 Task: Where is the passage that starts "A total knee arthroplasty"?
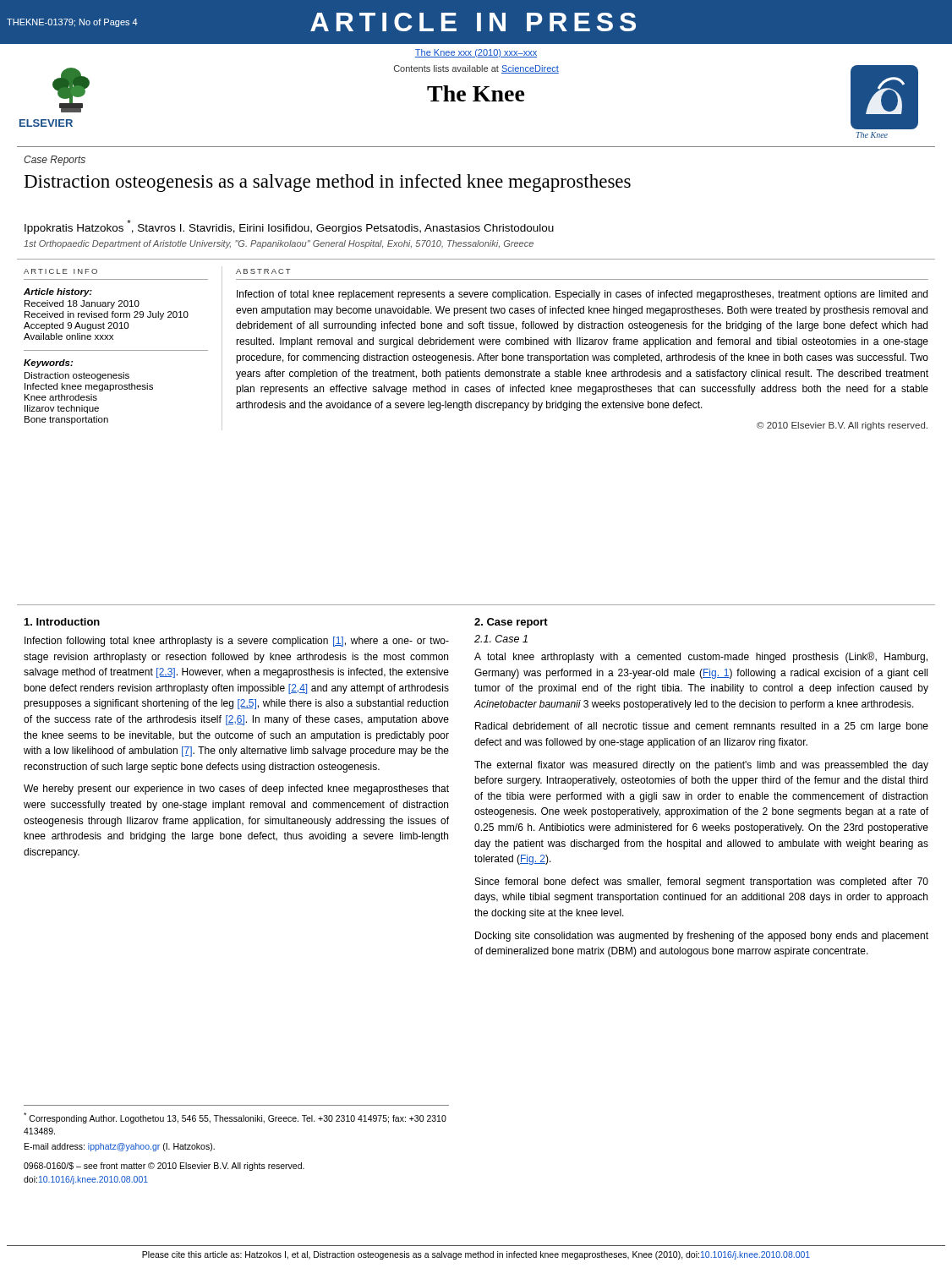pos(701,680)
